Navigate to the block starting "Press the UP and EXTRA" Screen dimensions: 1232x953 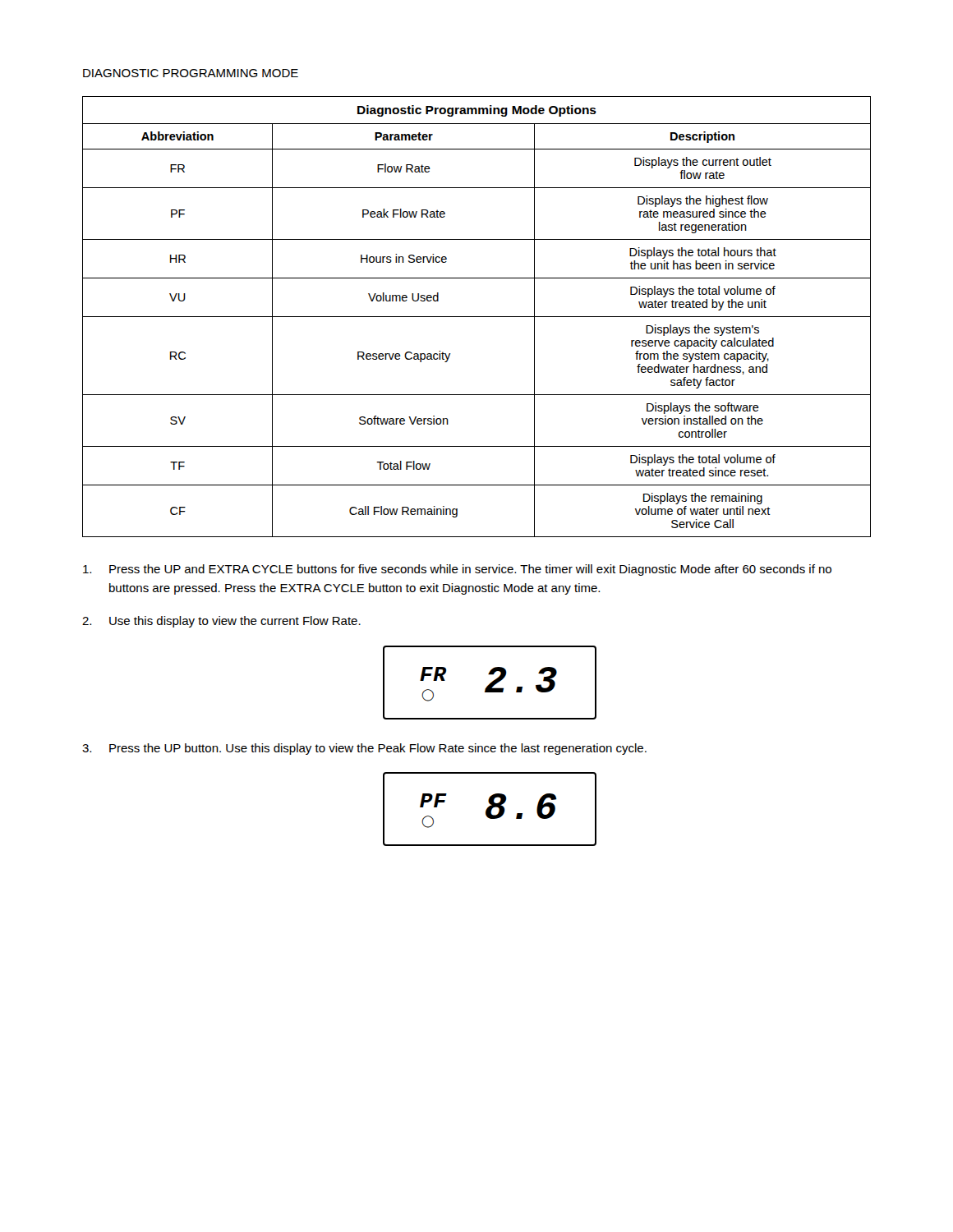(476, 579)
